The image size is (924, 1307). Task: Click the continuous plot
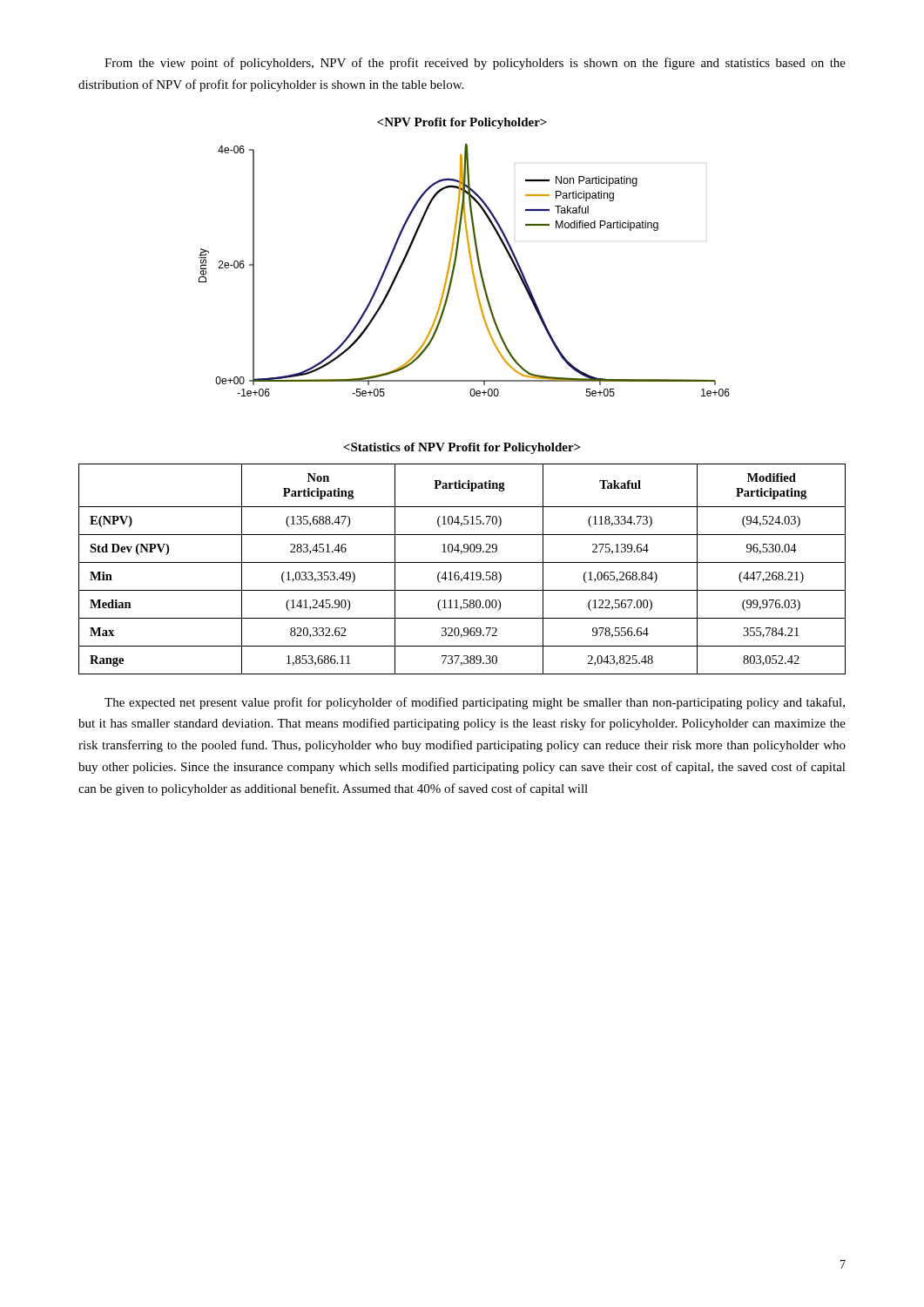(462, 280)
